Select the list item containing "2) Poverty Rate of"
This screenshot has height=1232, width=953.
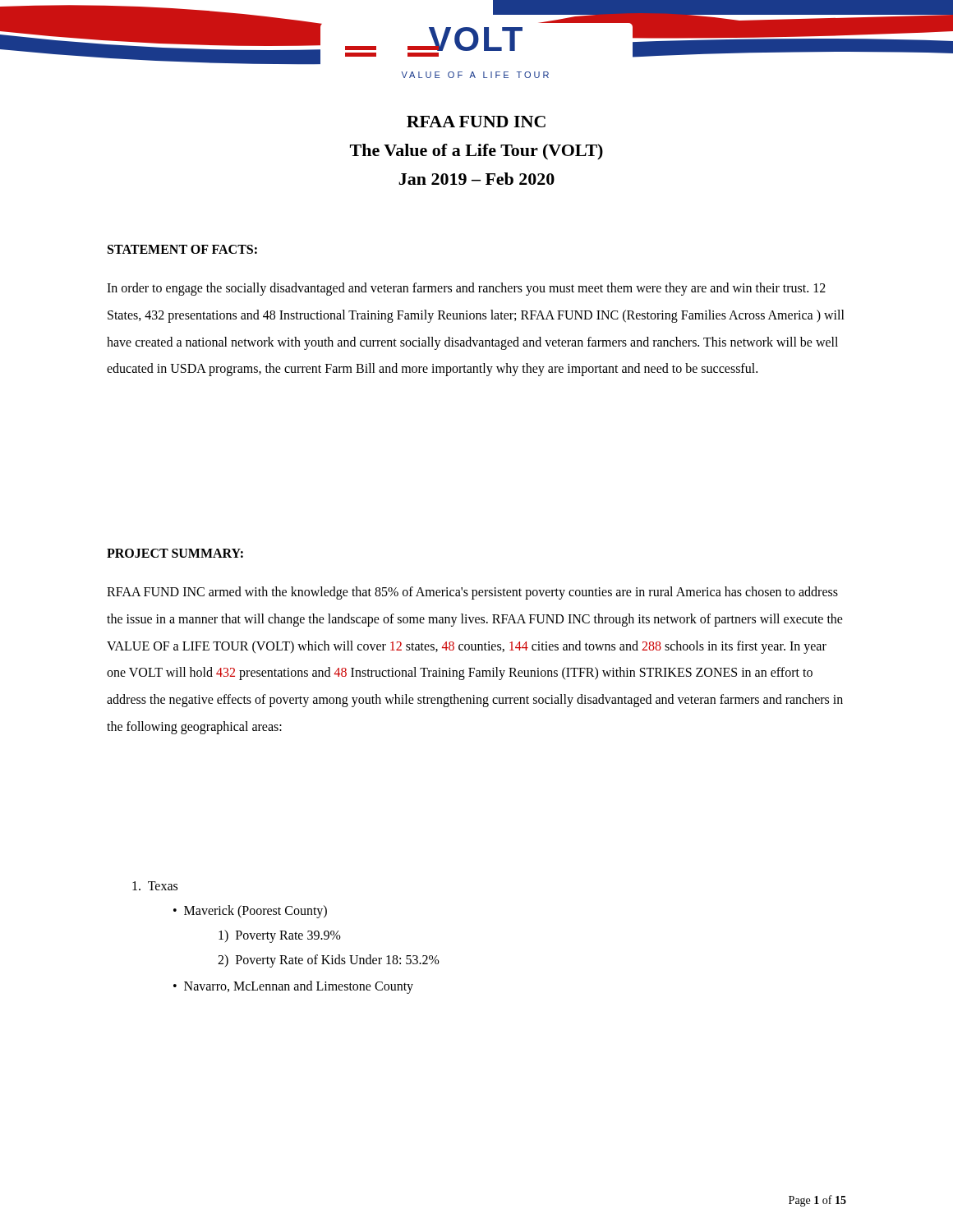pyautogui.click(x=329, y=961)
